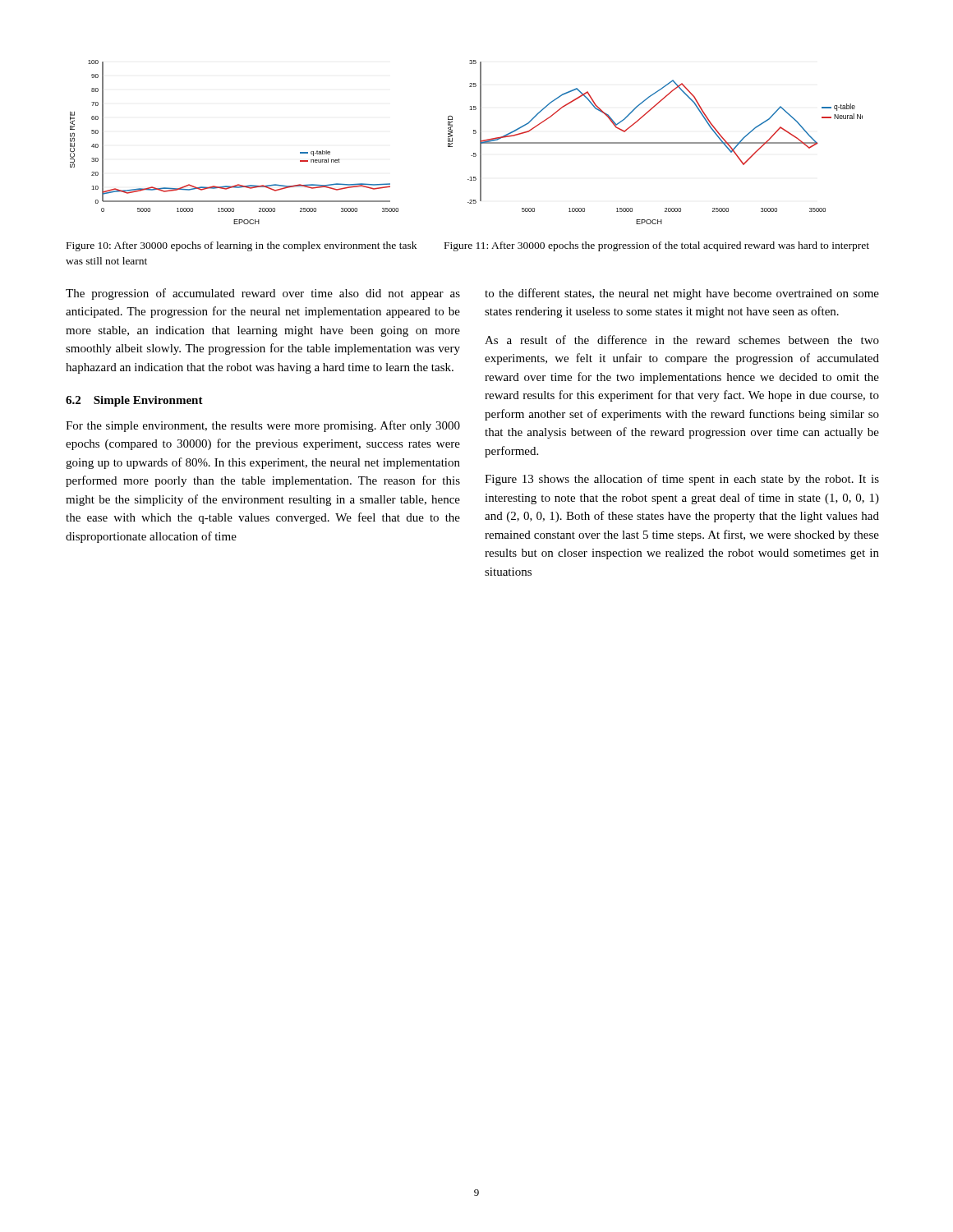
Task: Point to the element starting "The progression of"
Action: tap(263, 330)
